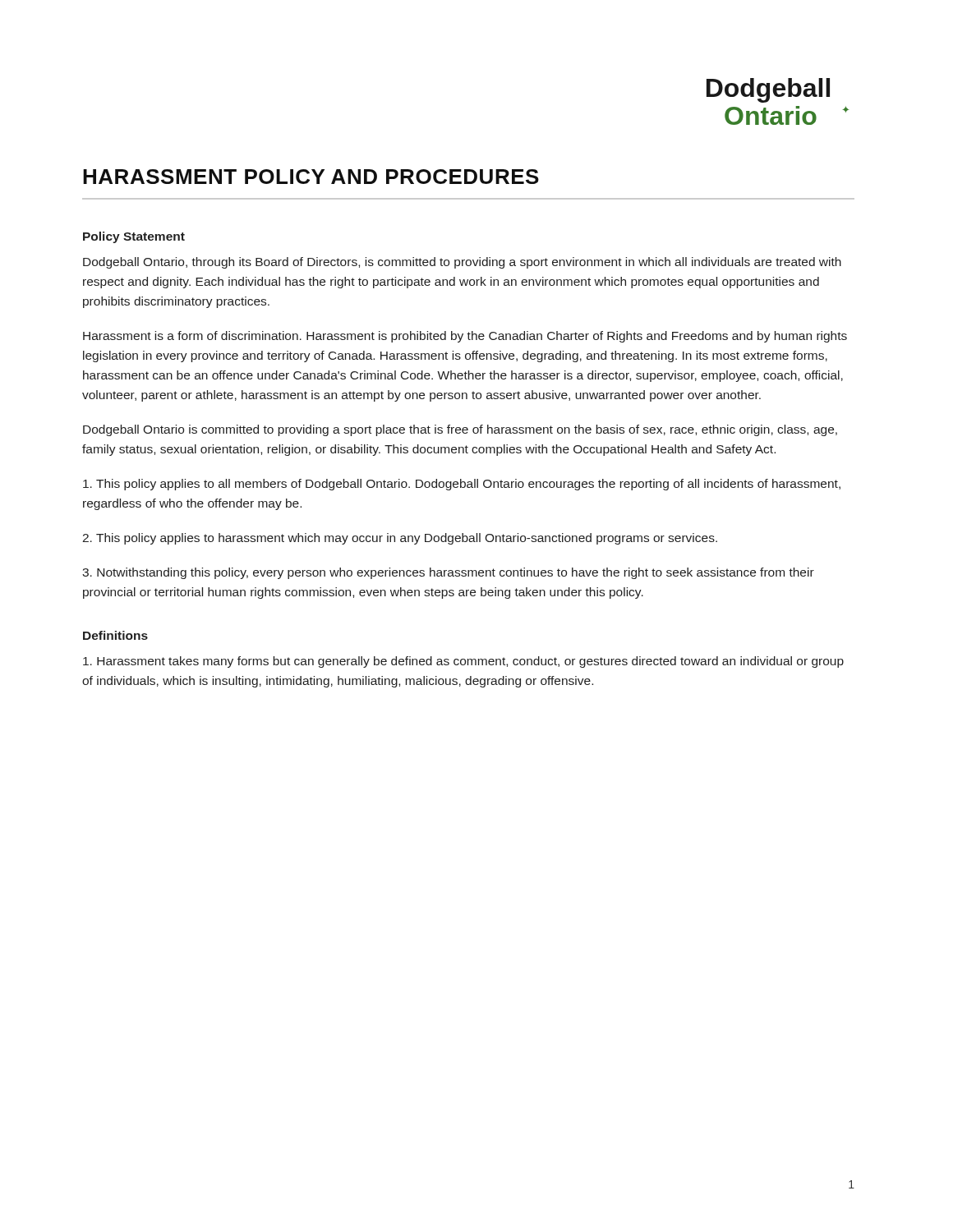Click on the passage starting "Notwithstanding this policy, every person who experiences"
Image resolution: width=953 pixels, height=1232 pixels.
pos(448,582)
